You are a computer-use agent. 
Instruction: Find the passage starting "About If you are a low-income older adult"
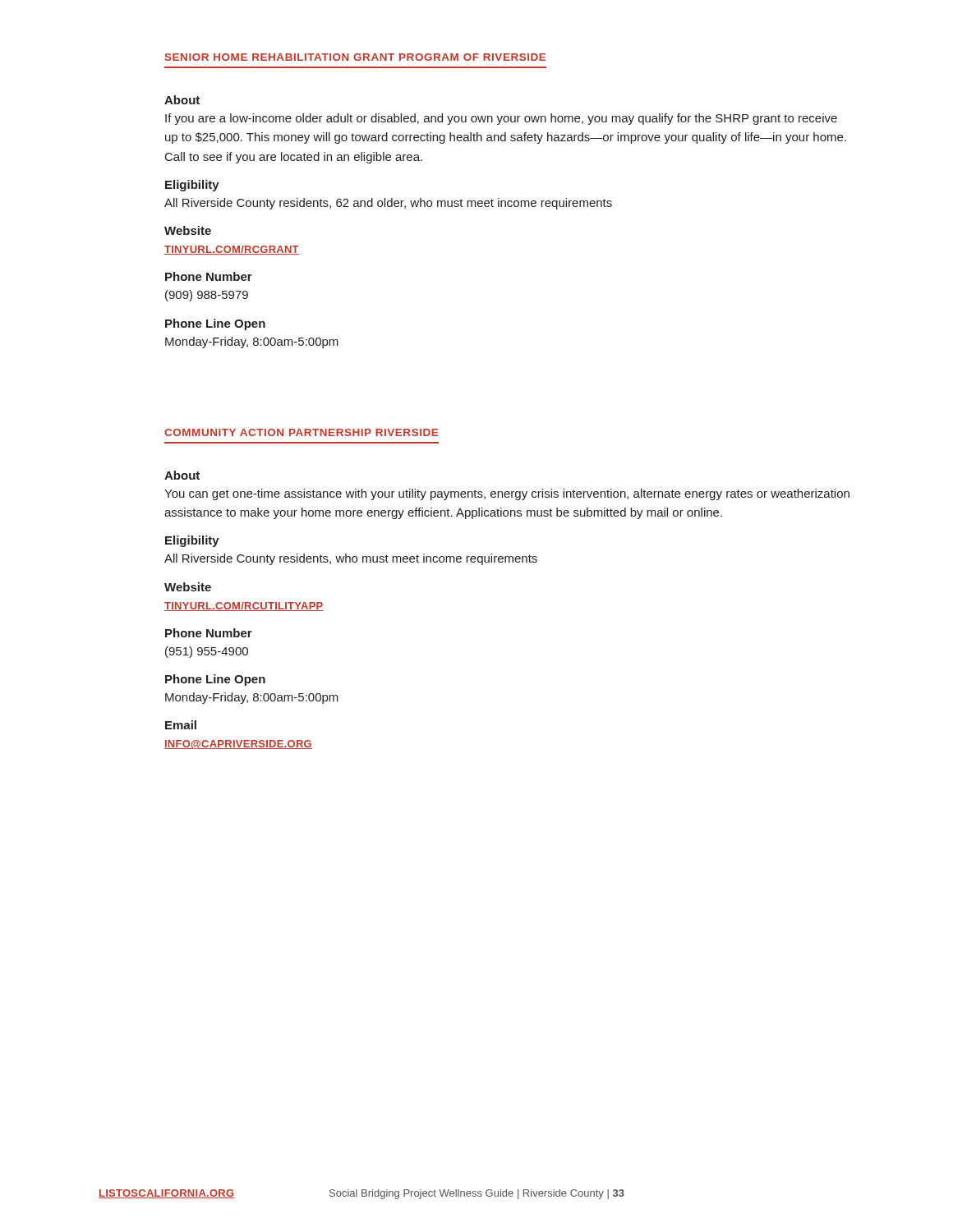509,129
